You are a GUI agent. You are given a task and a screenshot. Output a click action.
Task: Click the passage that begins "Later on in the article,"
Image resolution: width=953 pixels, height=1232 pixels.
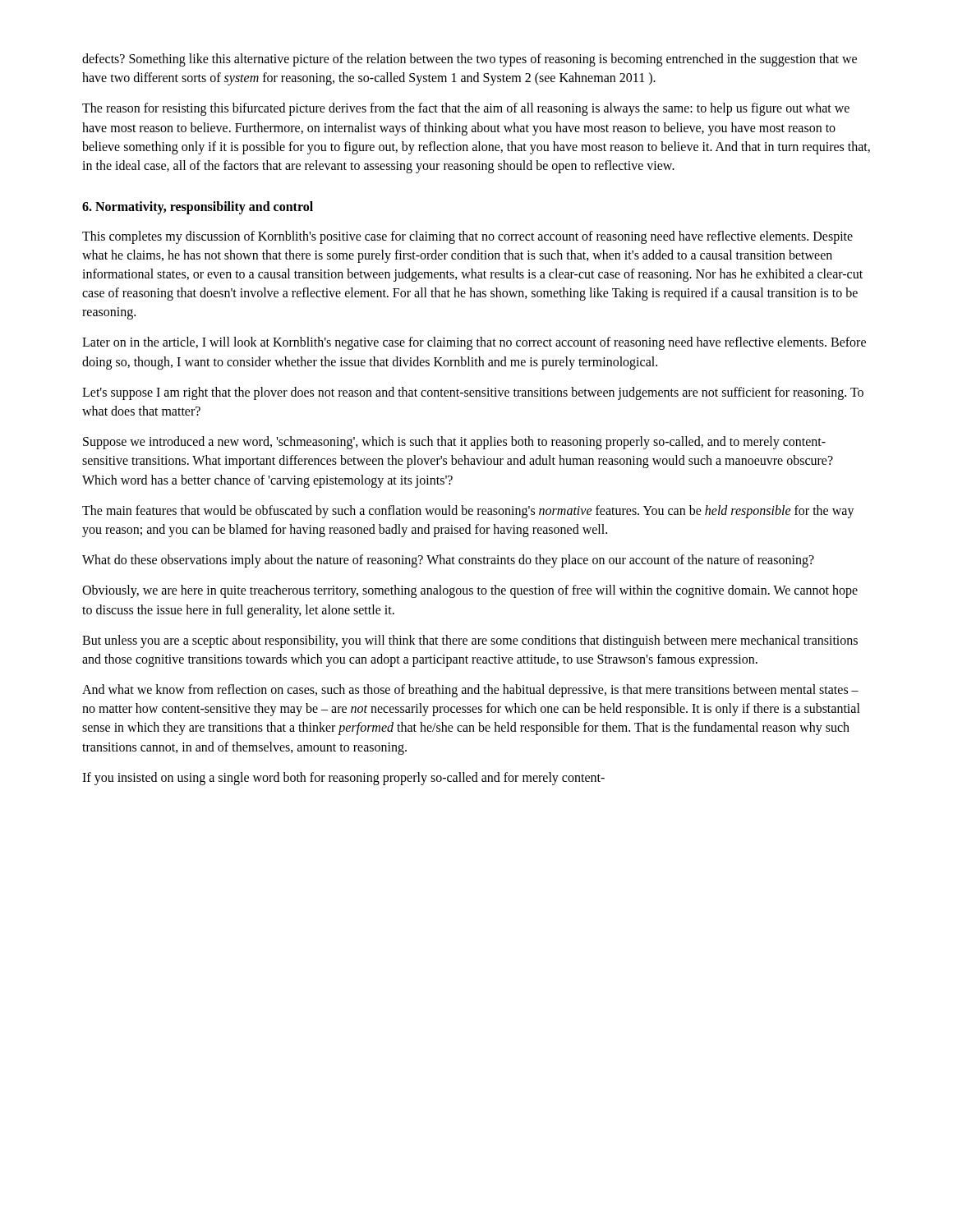pos(474,352)
